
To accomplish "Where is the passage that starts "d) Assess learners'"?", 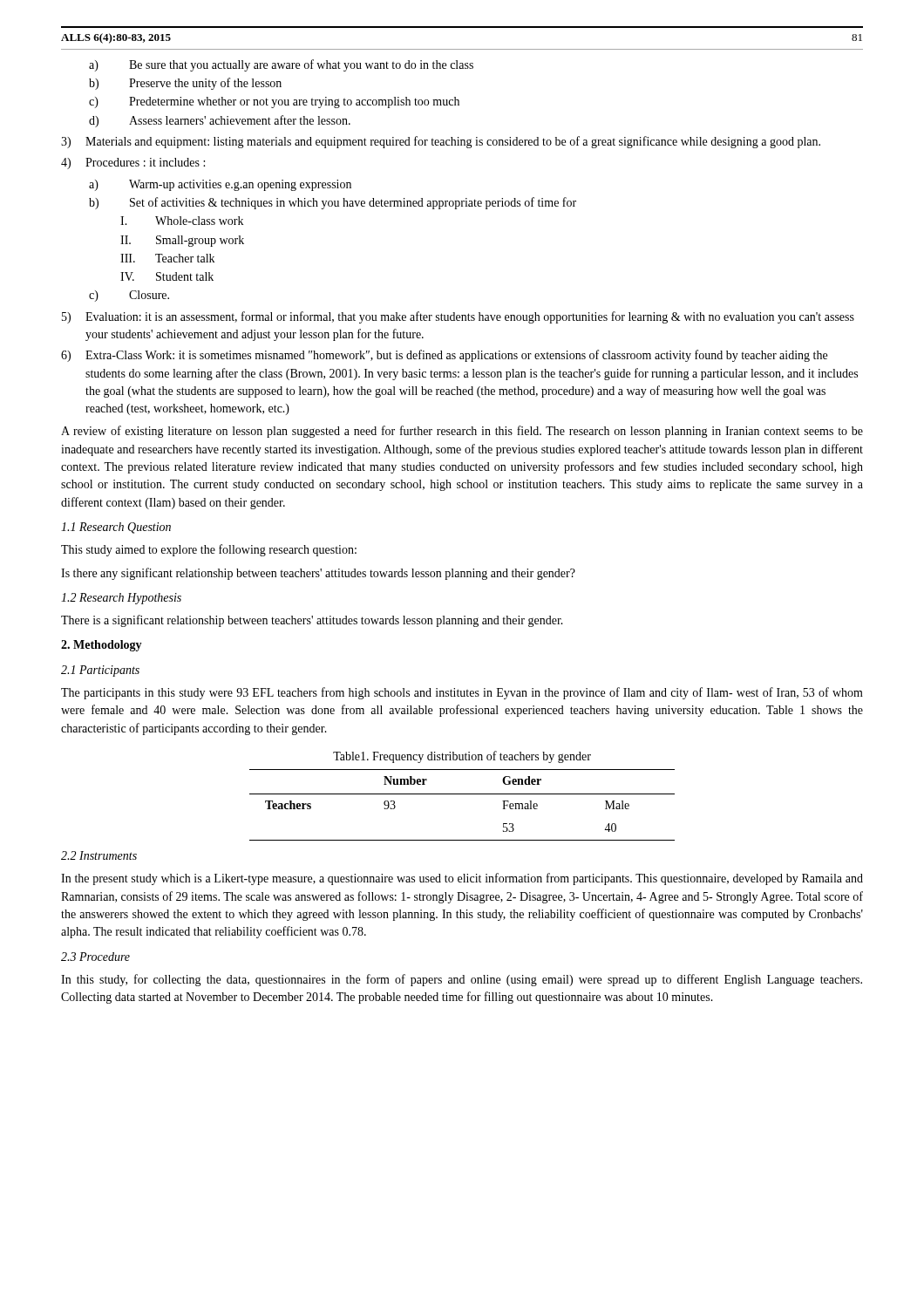I will click(220, 121).
